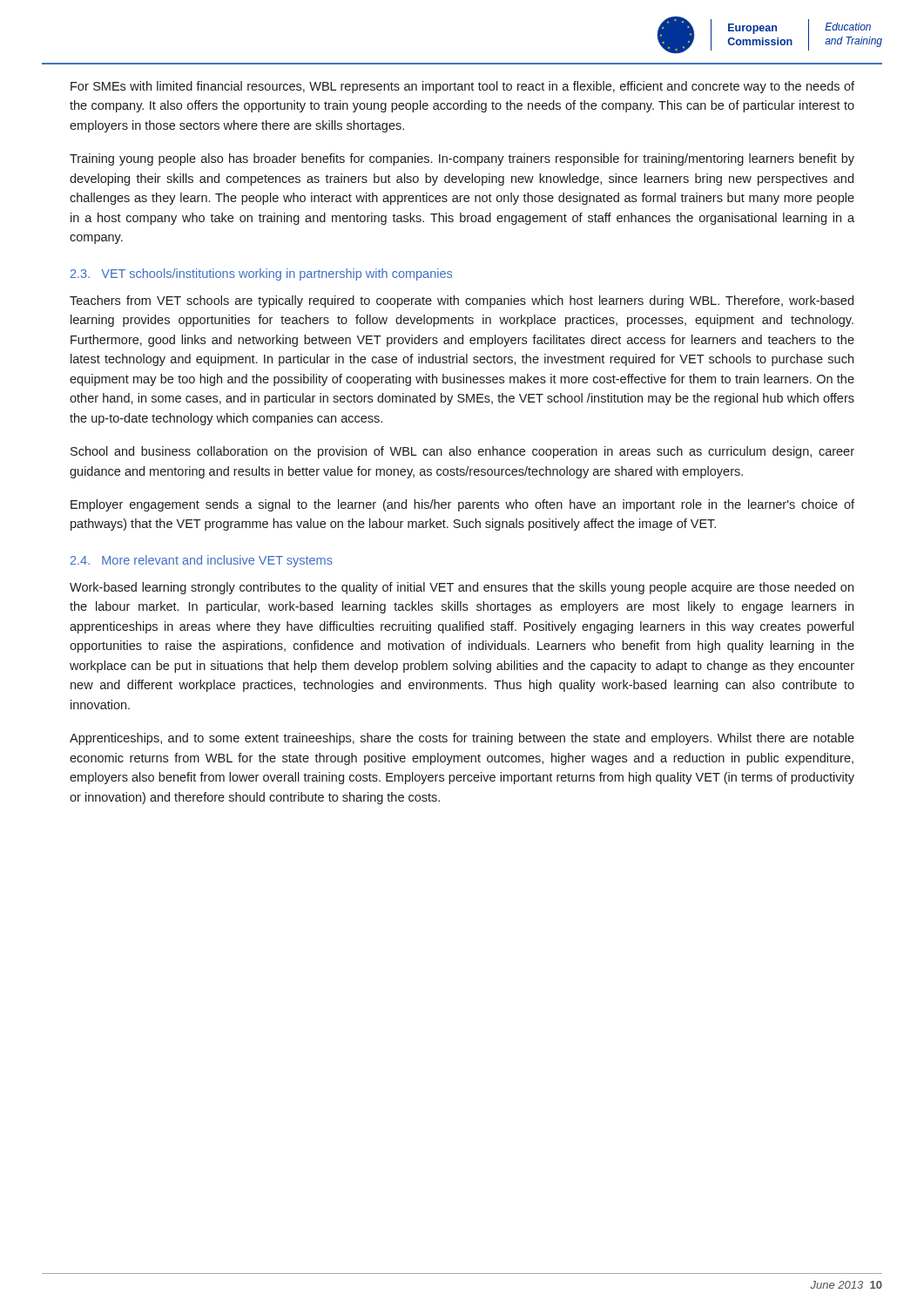The image size is (924, 1307).
Task: Find the block on this page that starts "For SMEs with"
Action: click(462, 106)
